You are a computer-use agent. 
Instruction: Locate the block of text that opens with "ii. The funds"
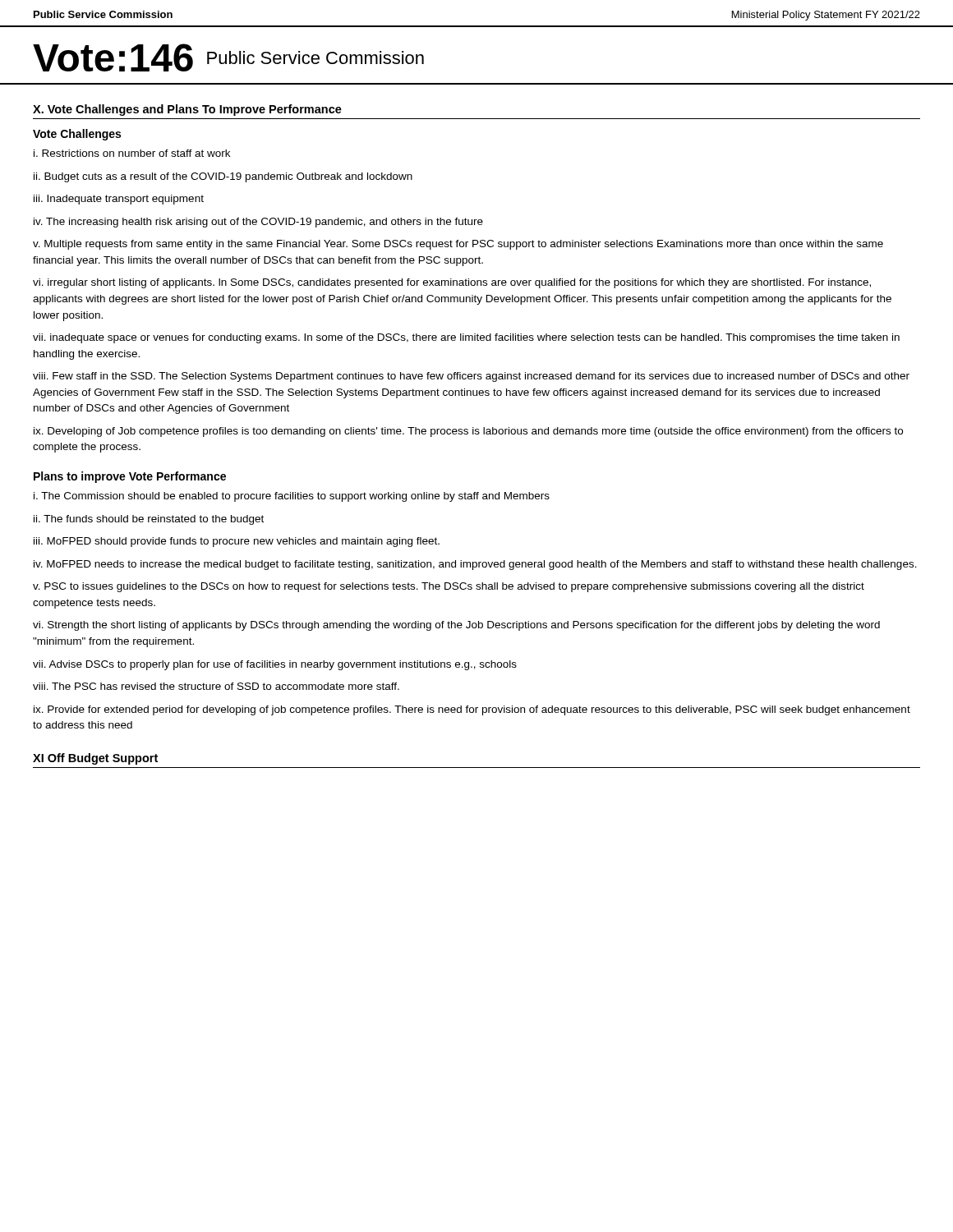148,518
